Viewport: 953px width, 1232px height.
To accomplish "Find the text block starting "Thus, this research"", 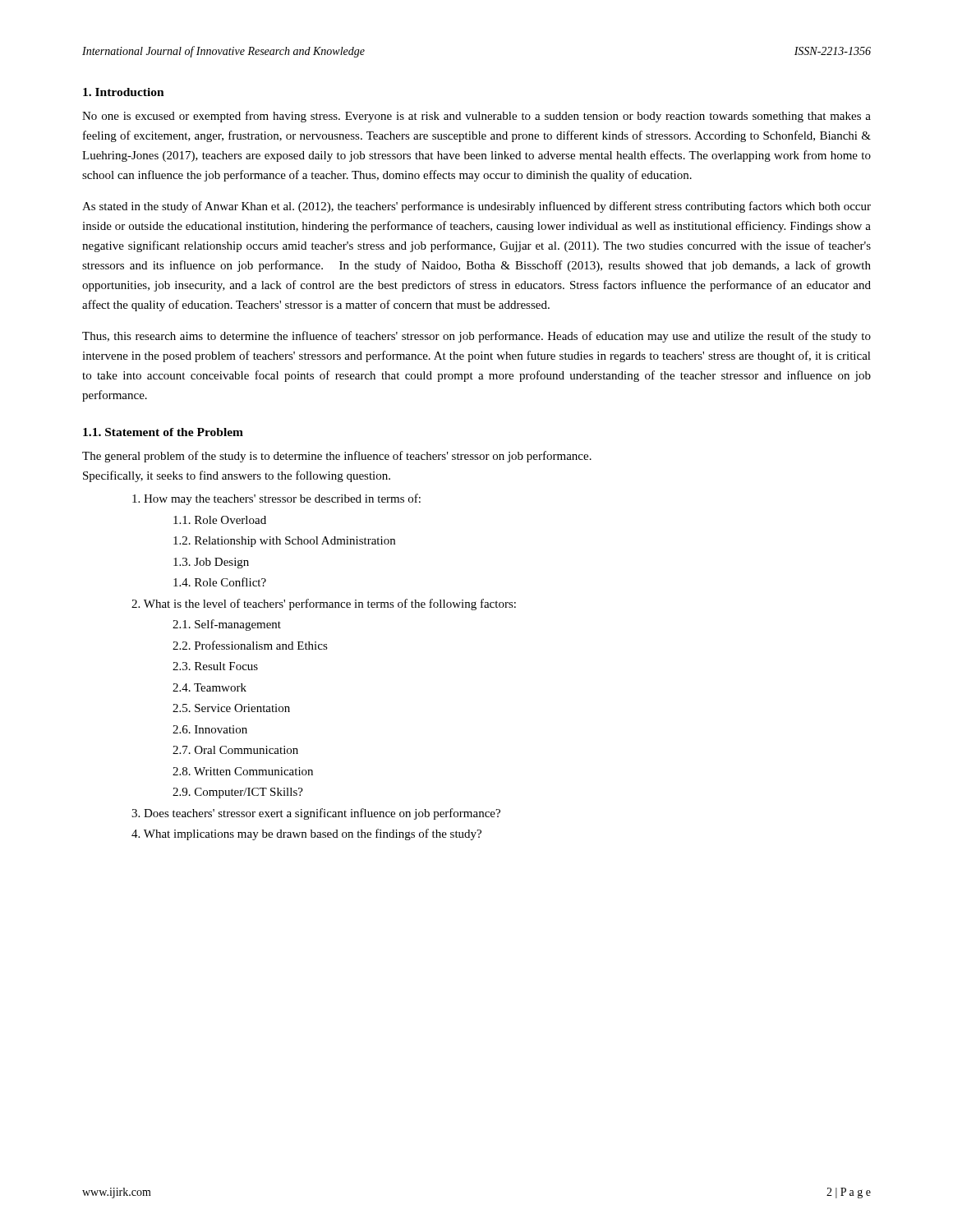I will coord(476,365).
